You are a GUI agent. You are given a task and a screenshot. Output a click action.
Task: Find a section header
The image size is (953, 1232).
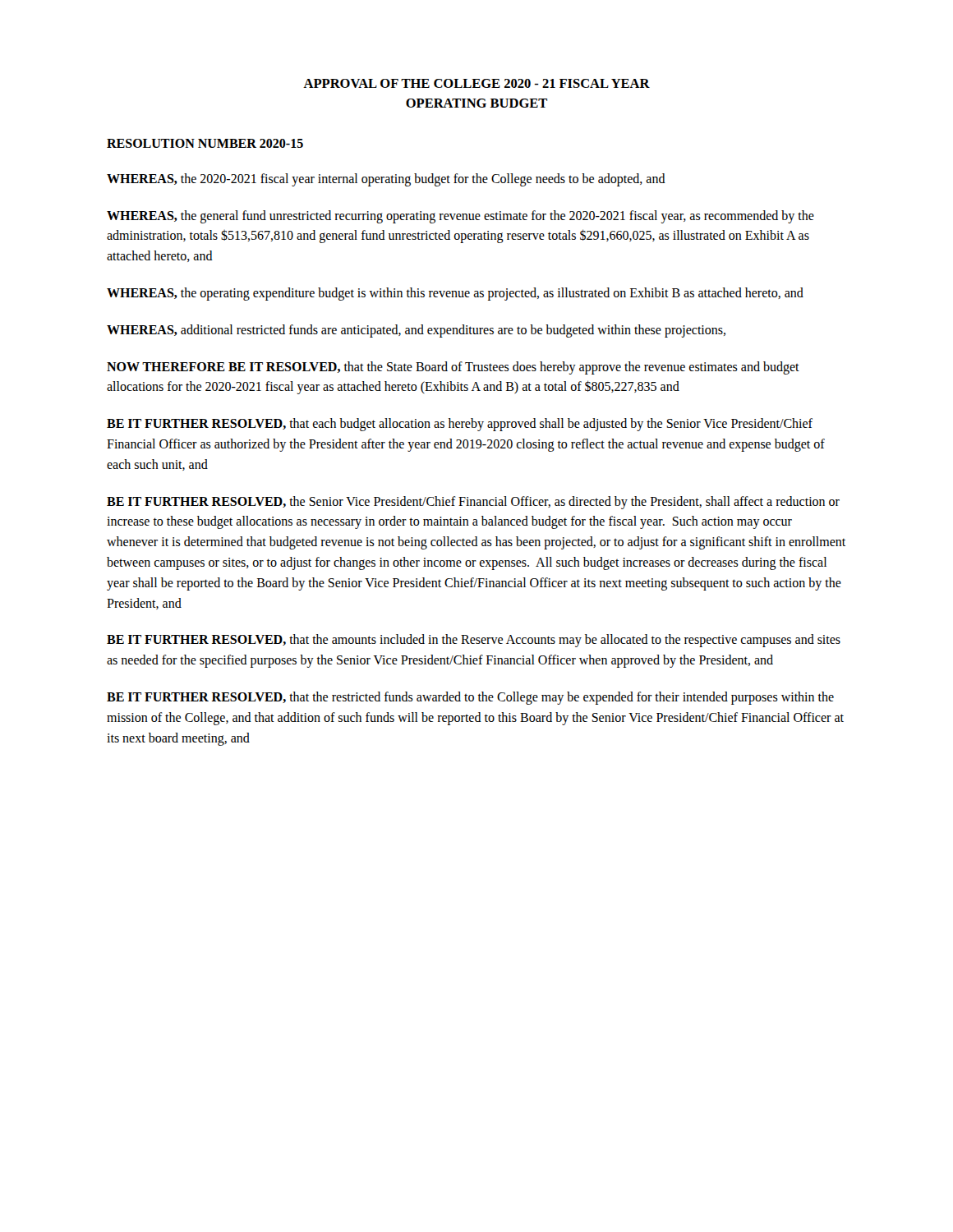coord(476,144)
